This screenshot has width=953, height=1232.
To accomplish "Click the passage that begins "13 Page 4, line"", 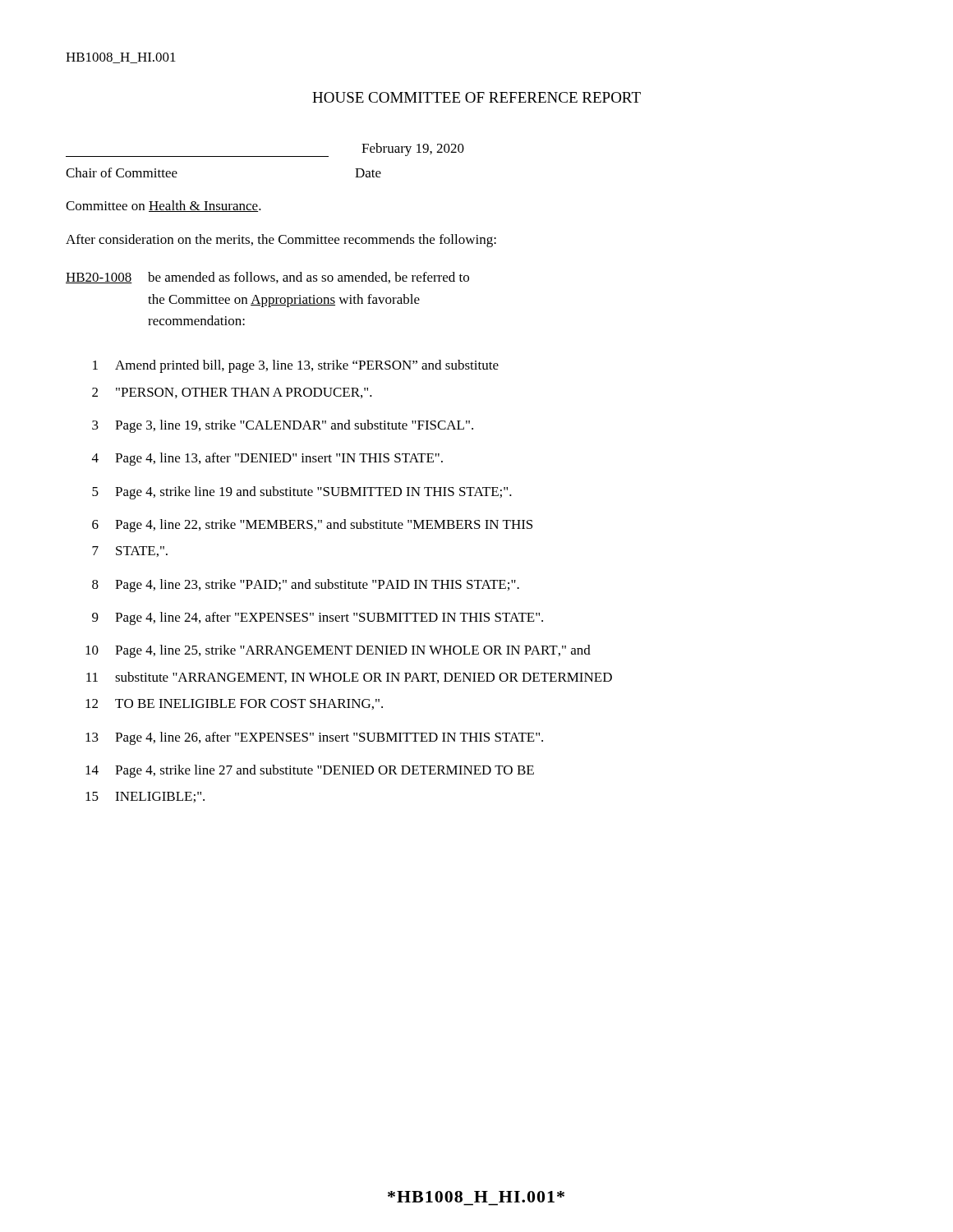I will [x=476, y=737].
